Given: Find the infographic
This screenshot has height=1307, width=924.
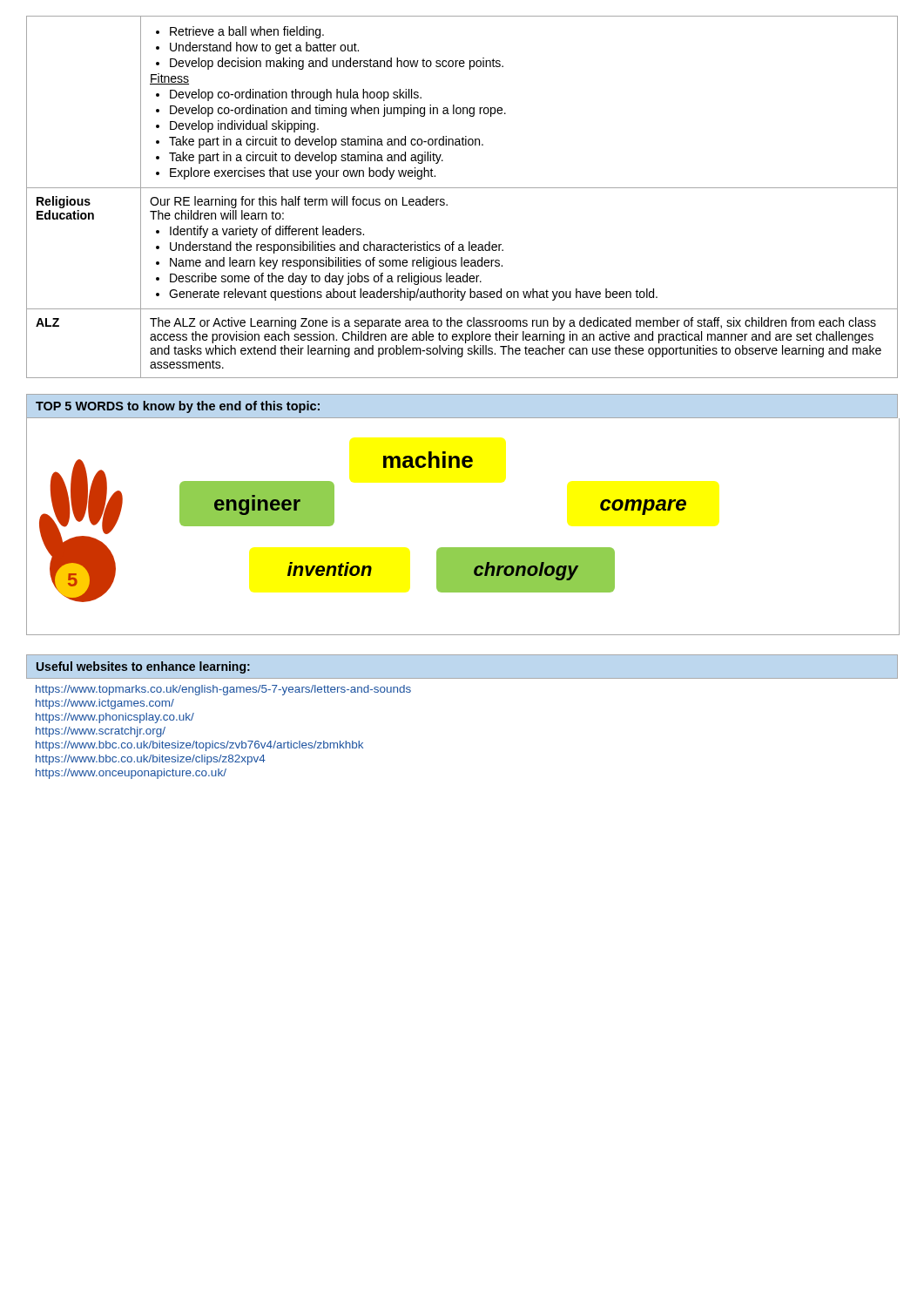Looking at the screenshot, I should 463,527.
